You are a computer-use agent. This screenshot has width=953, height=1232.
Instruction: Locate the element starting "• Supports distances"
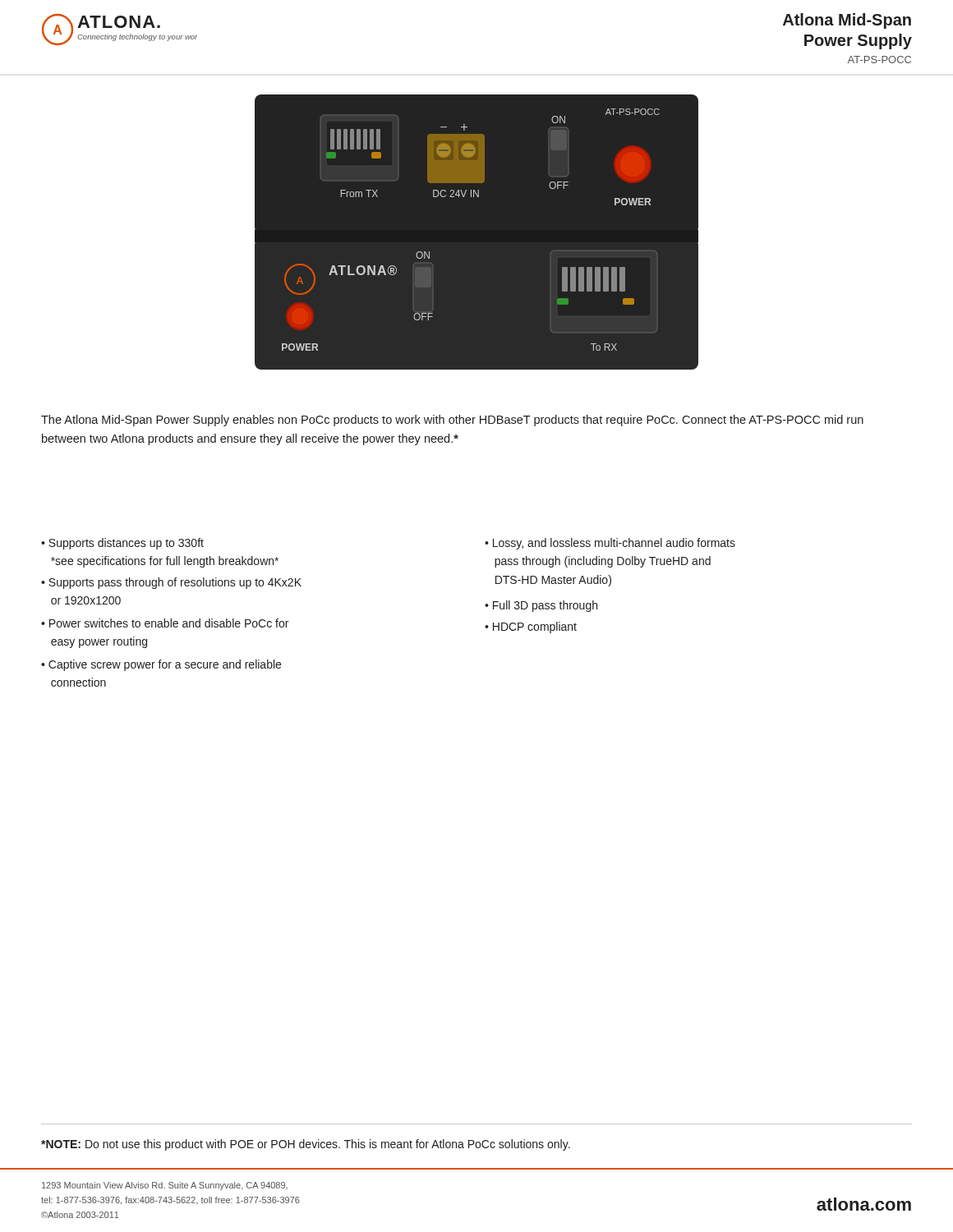click(x=160, y=552)
